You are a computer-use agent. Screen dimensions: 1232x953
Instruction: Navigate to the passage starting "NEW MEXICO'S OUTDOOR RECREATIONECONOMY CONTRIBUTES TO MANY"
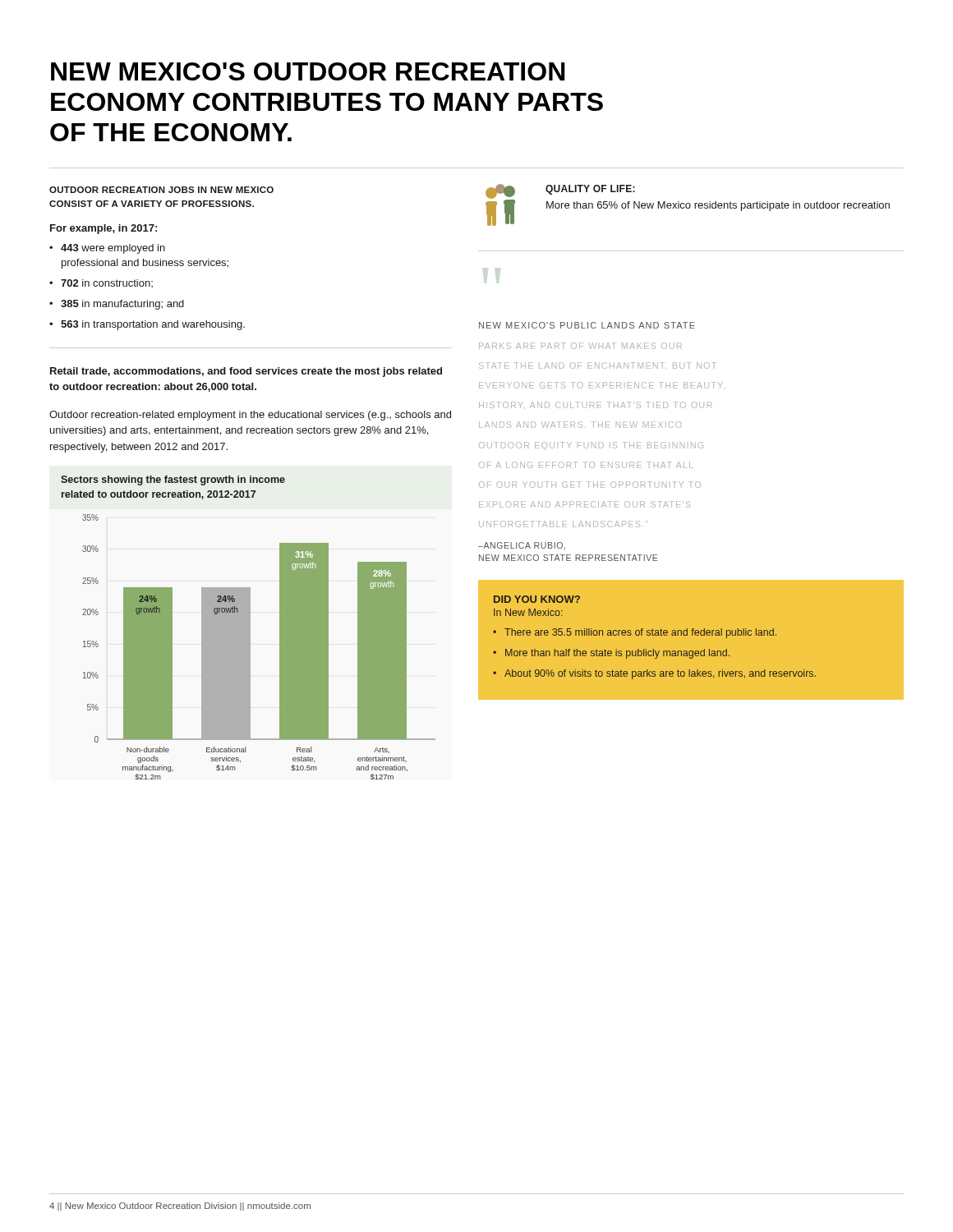(476, 103)
